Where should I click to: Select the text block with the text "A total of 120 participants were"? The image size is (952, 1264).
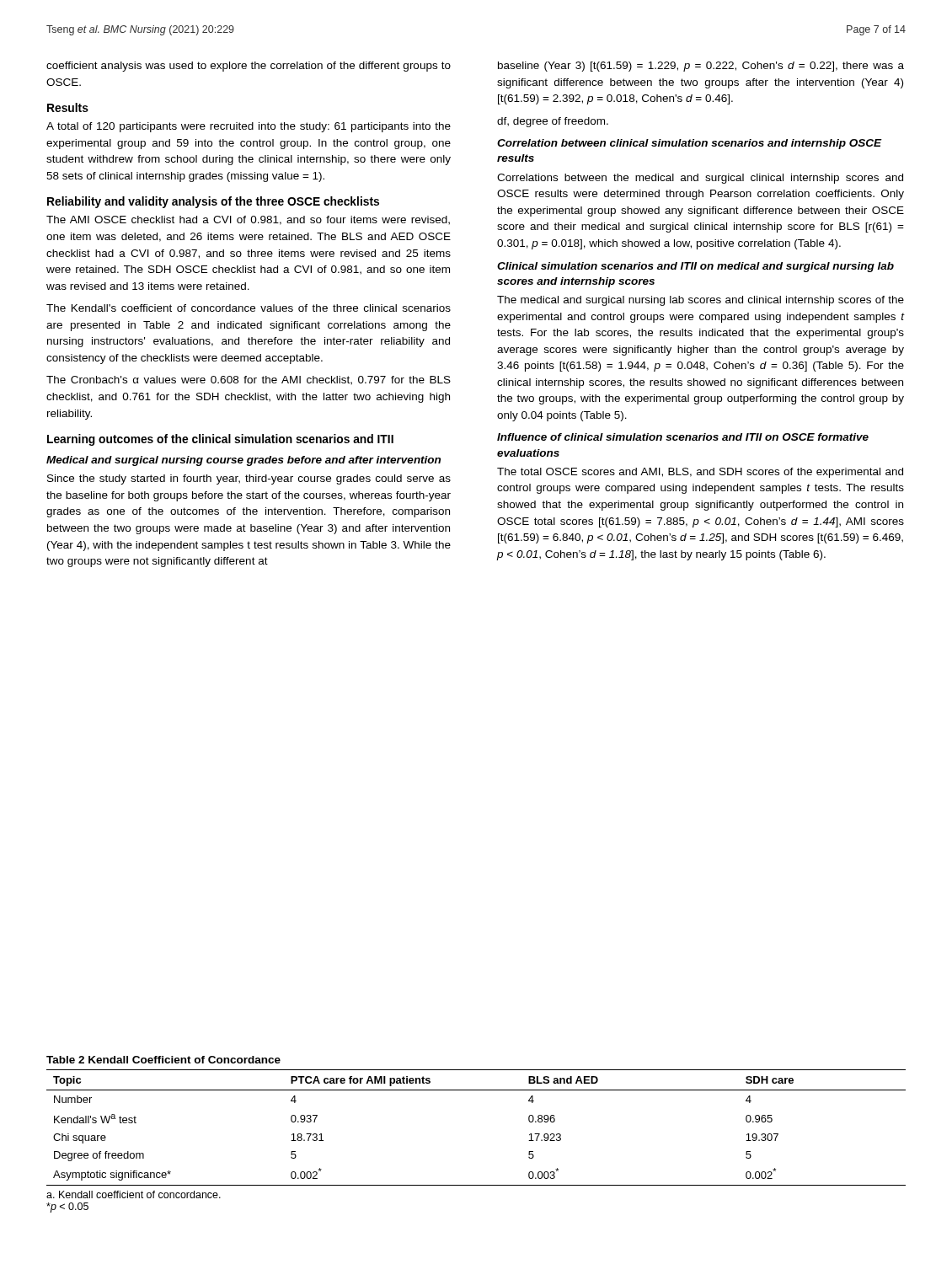pyautogui.click(x=249, y=151)
